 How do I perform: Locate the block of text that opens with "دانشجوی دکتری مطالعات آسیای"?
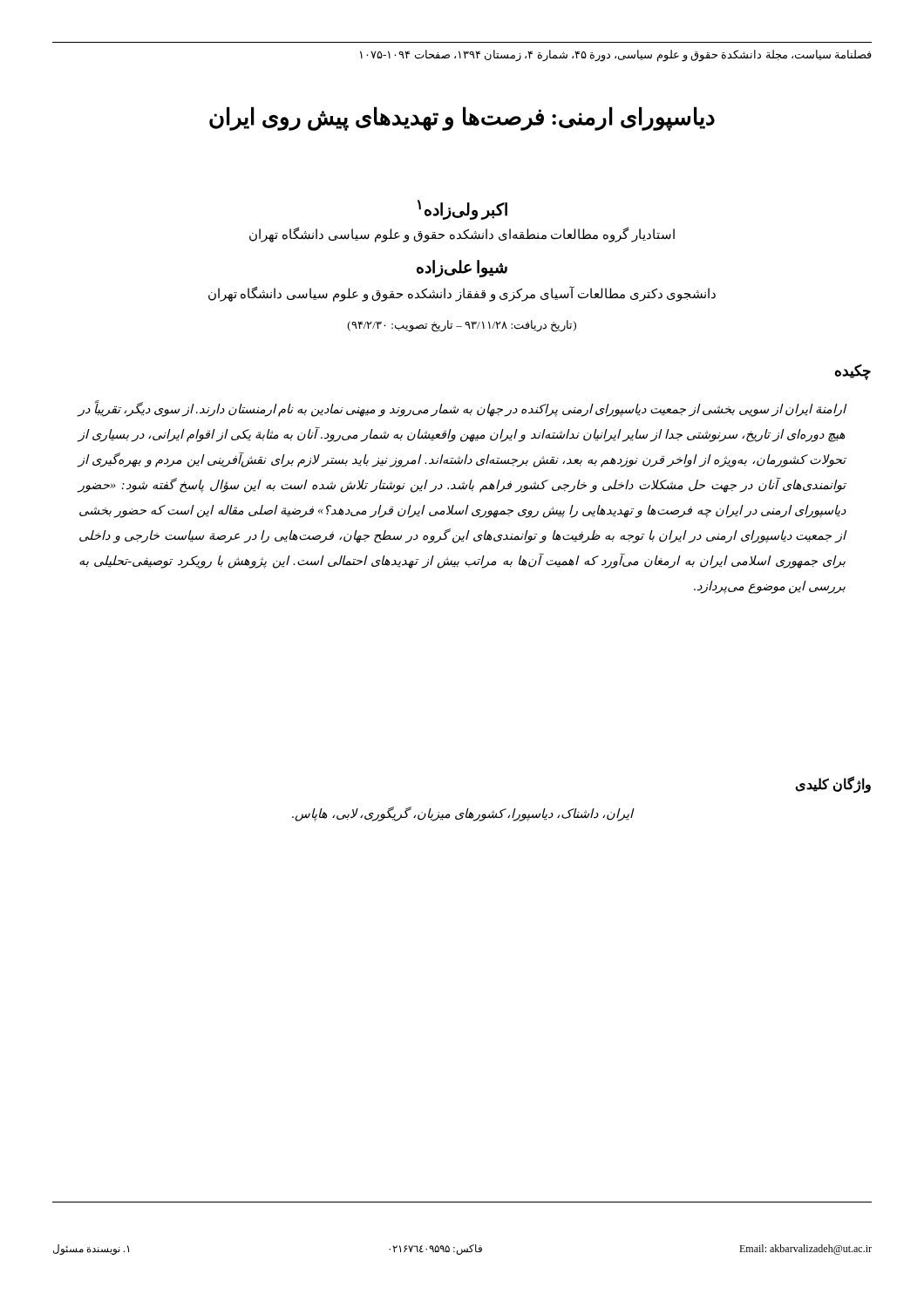(462, 294)
